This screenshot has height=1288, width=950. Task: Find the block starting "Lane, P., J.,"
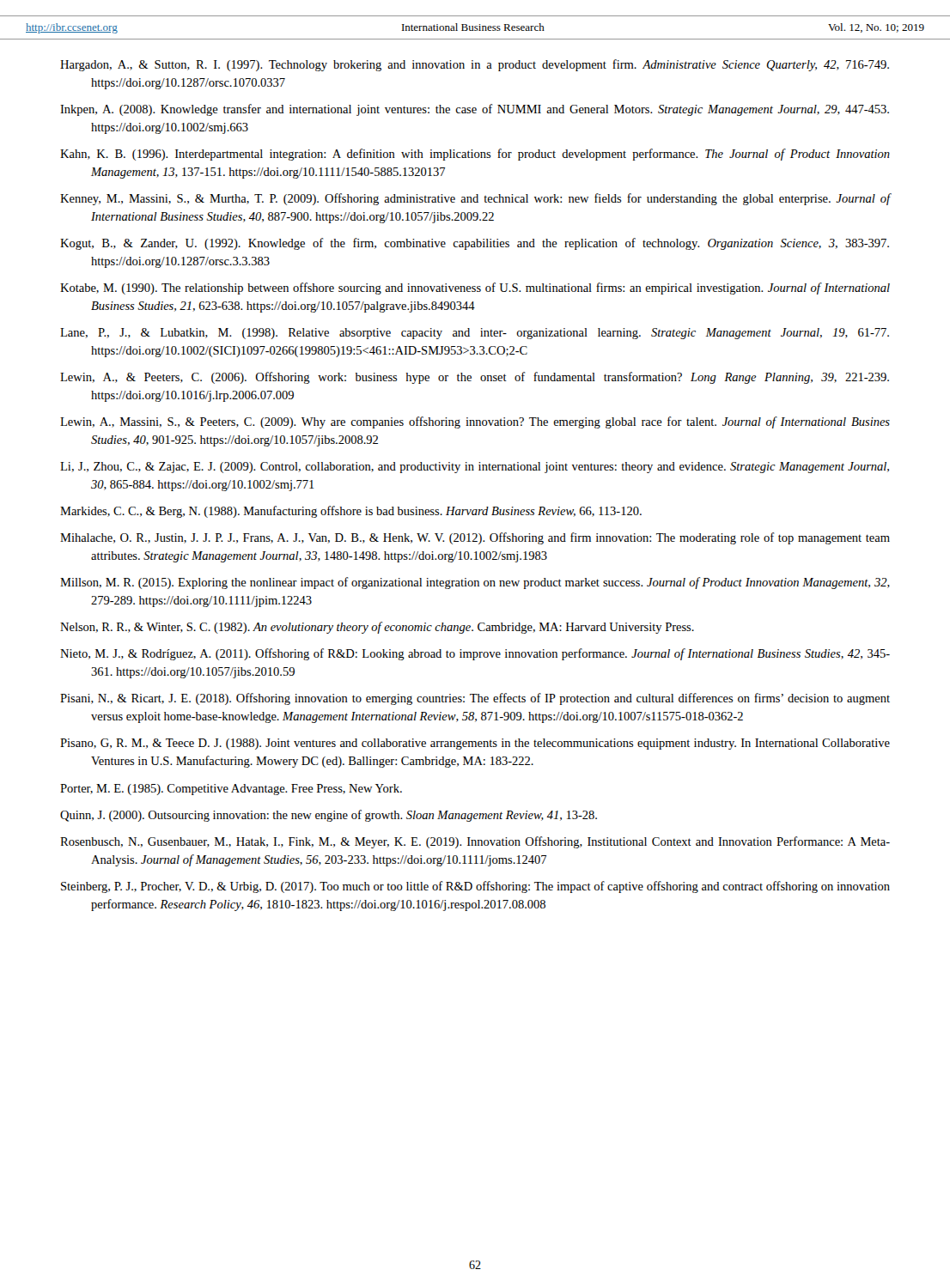[x=475, y=342]
